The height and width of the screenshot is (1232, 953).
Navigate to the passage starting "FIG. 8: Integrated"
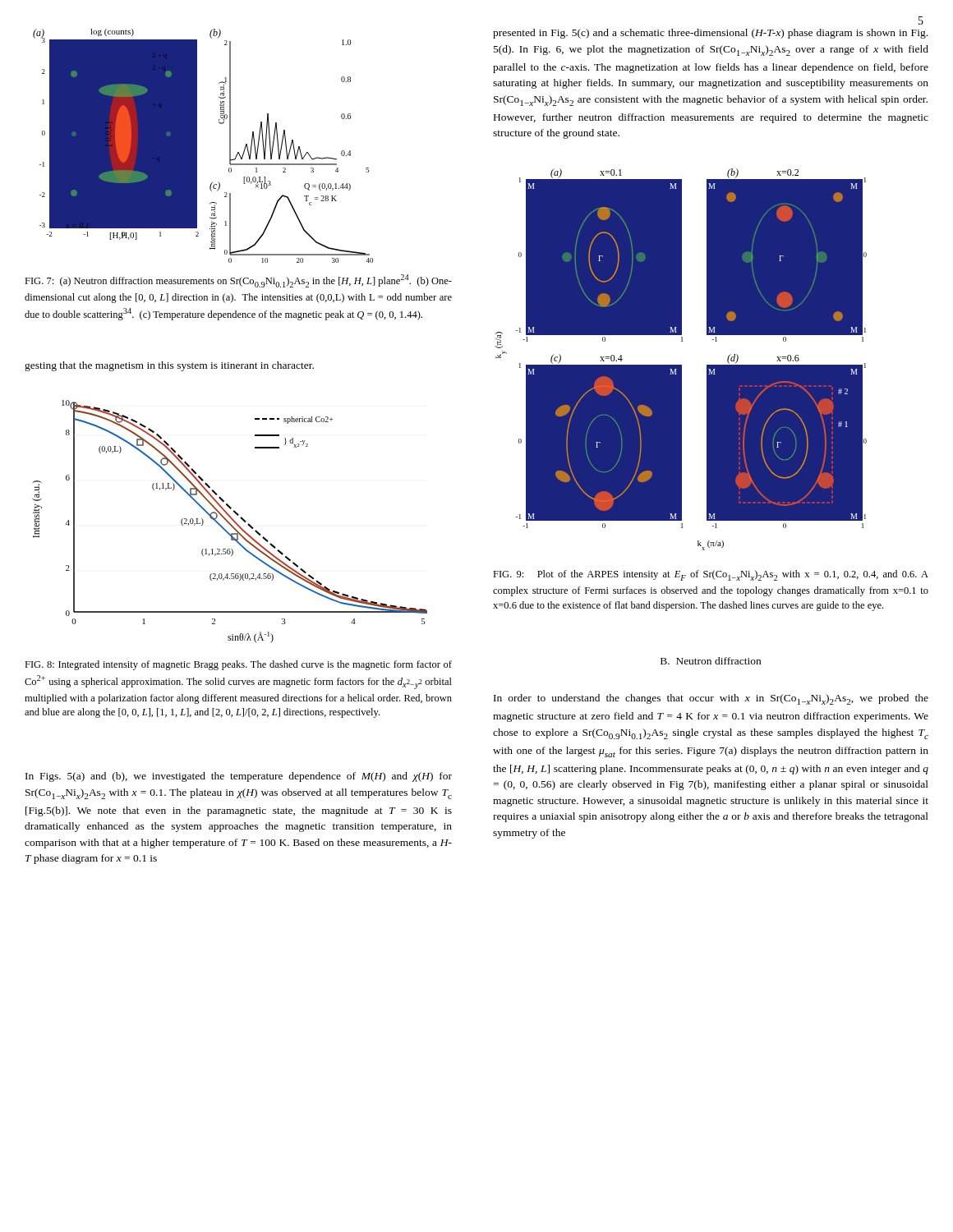238,688
